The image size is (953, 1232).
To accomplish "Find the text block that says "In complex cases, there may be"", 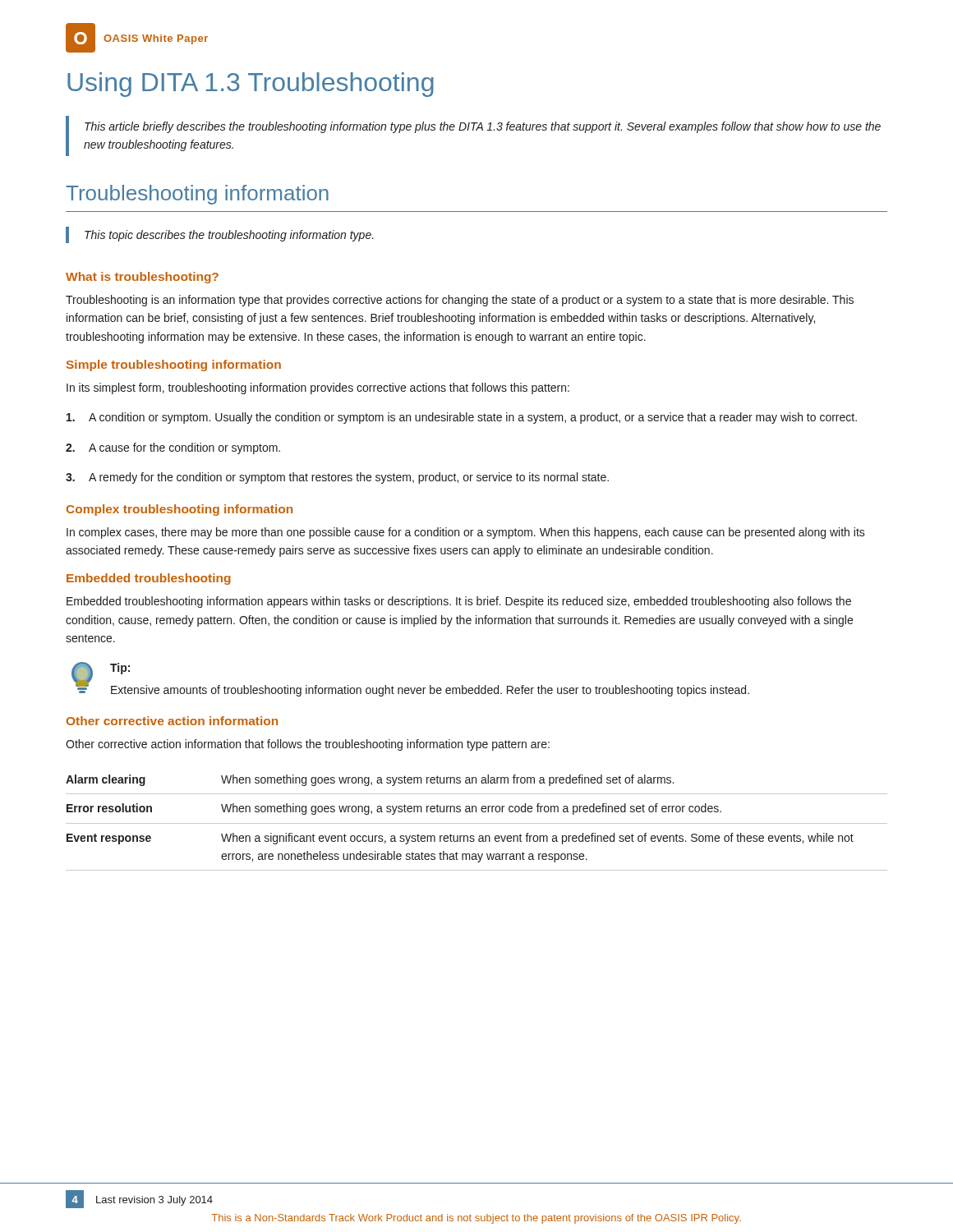I will (x=476, y=541).
